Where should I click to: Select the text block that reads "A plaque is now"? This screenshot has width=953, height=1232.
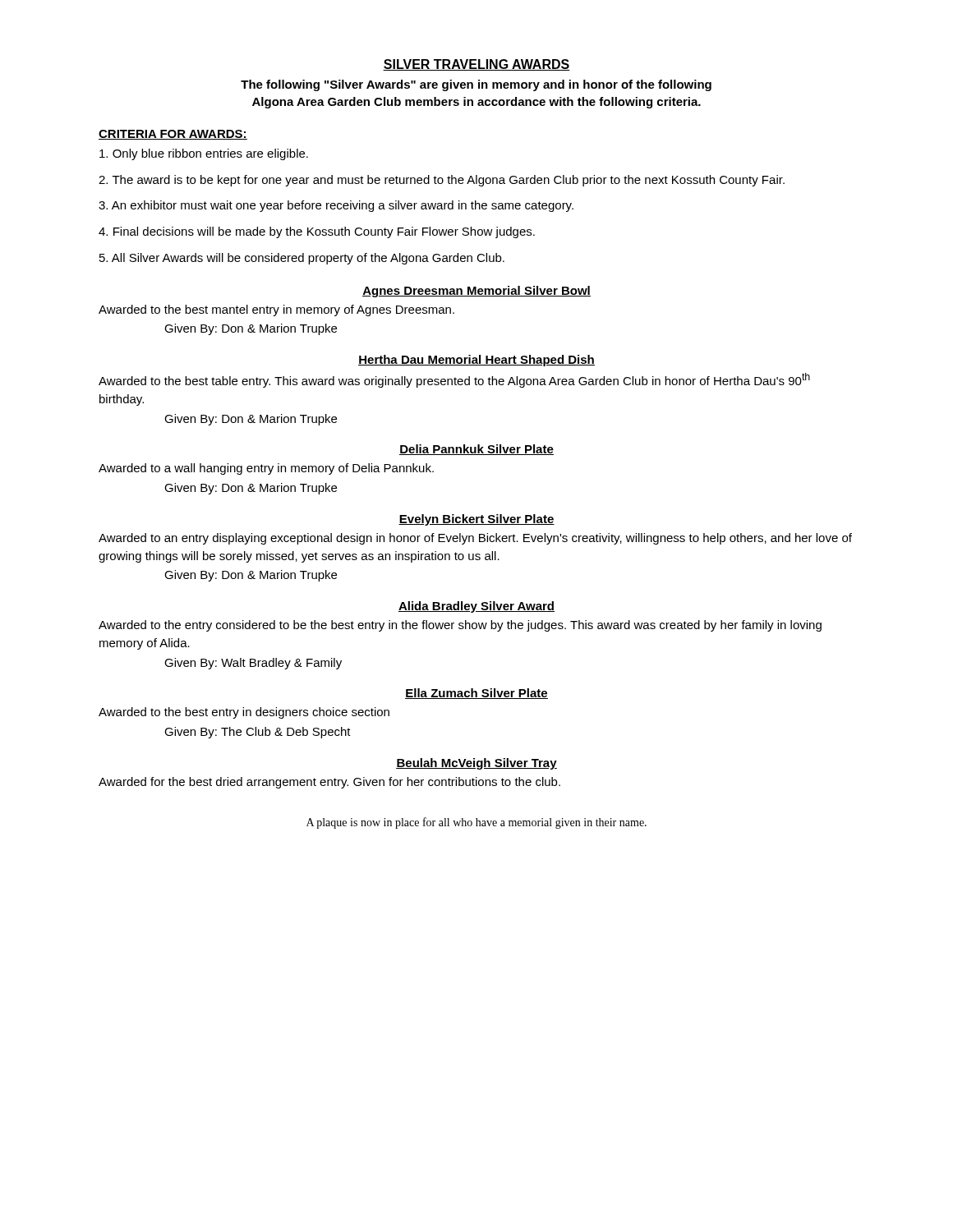[476, 822]
